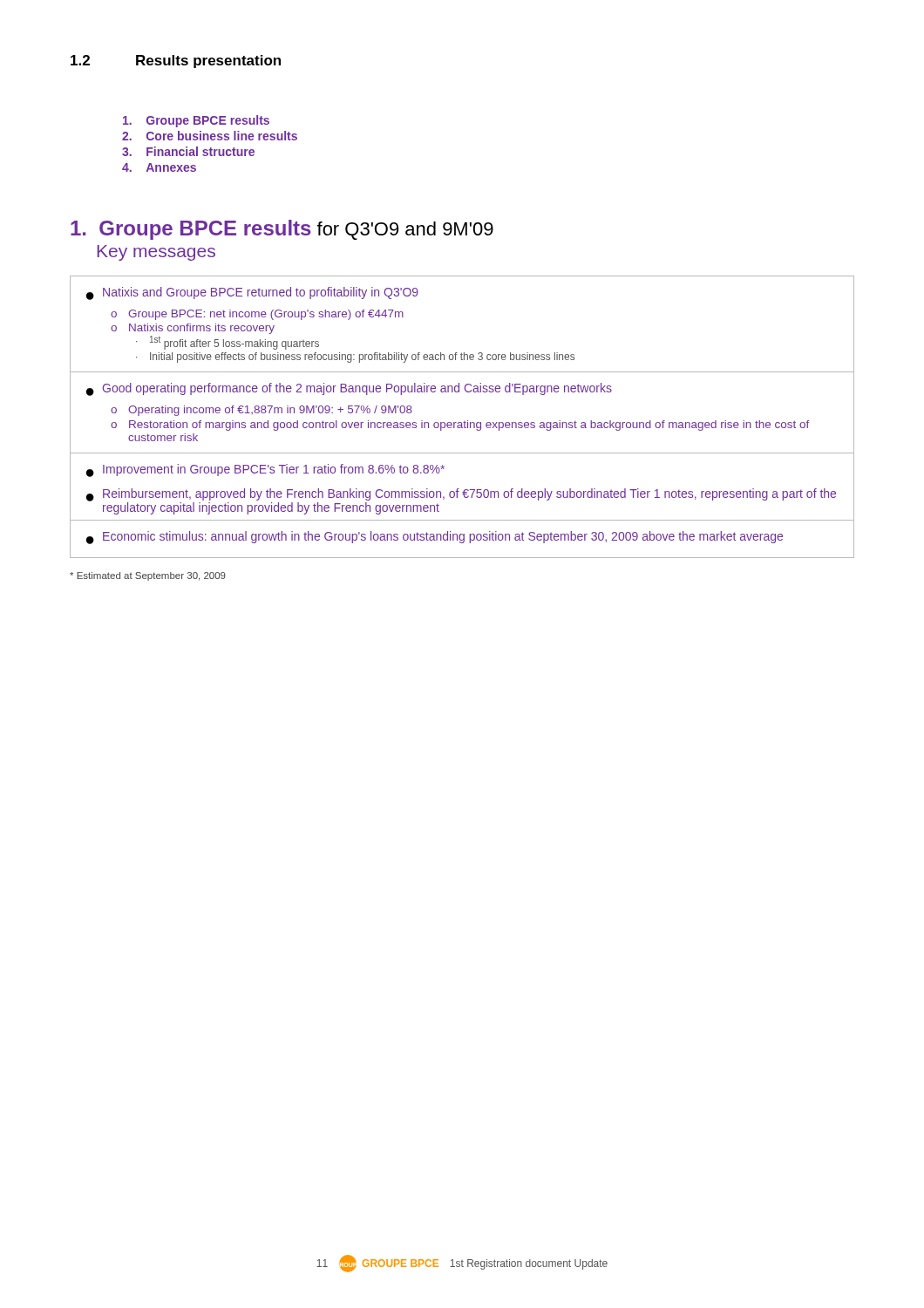This screenshot has width=924, height=1308.
Task: Locate the list item that says "3. Financial structure"
Action: pos(189,152)
